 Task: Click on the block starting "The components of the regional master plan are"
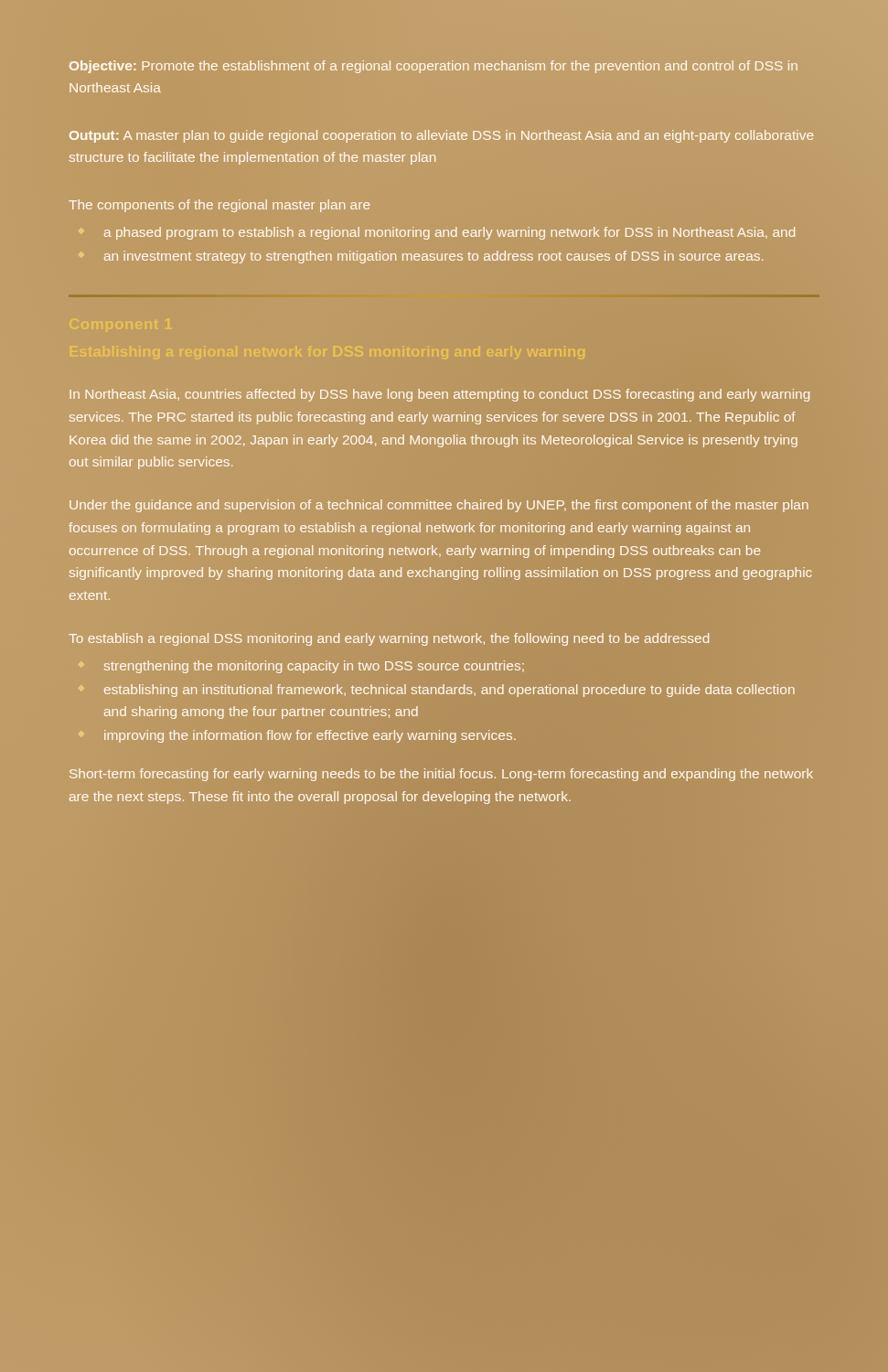tap(219, 204)
